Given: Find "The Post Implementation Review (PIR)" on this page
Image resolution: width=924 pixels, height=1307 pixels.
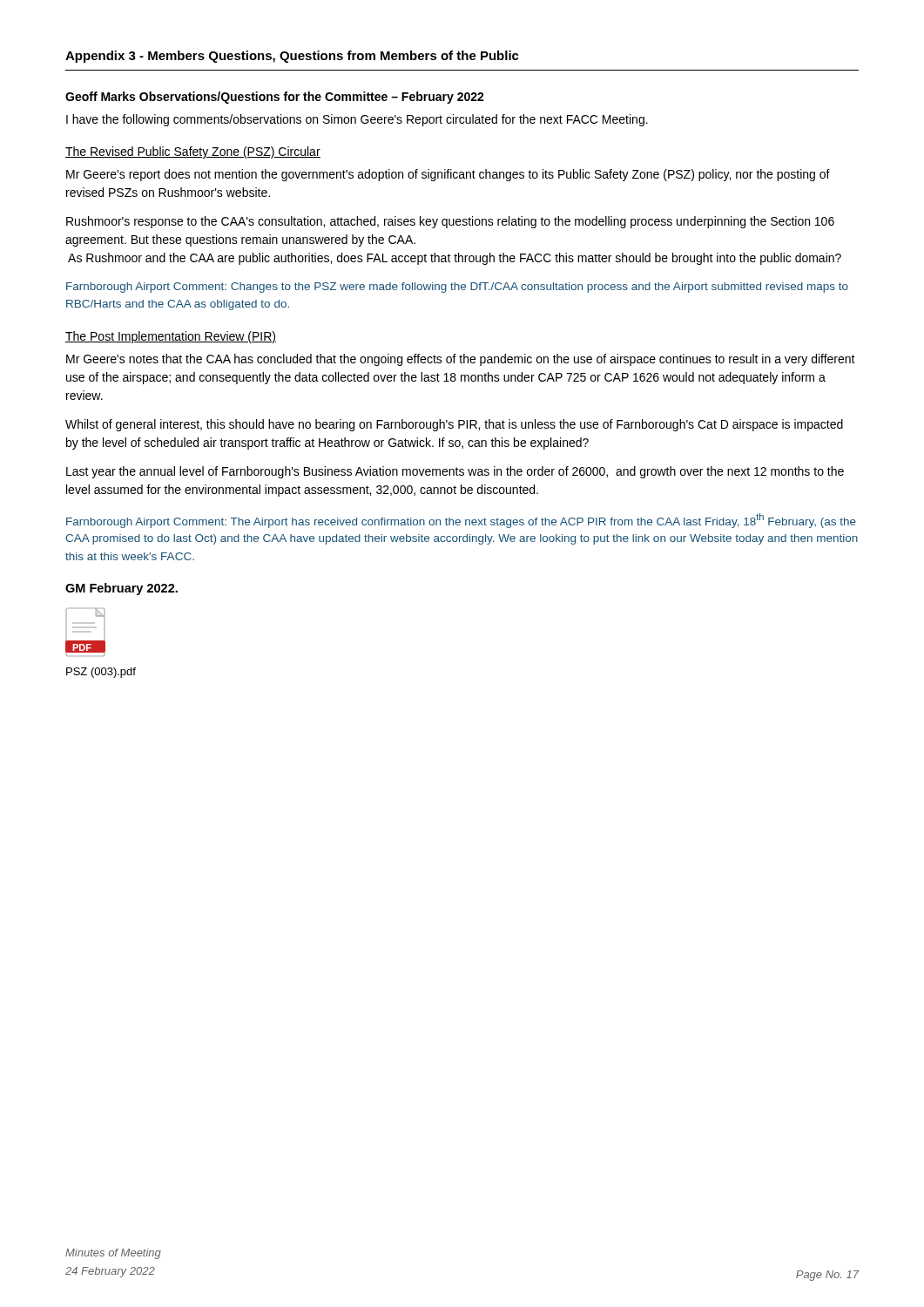Looking at the screenshot, I should [x=171, y=336].
